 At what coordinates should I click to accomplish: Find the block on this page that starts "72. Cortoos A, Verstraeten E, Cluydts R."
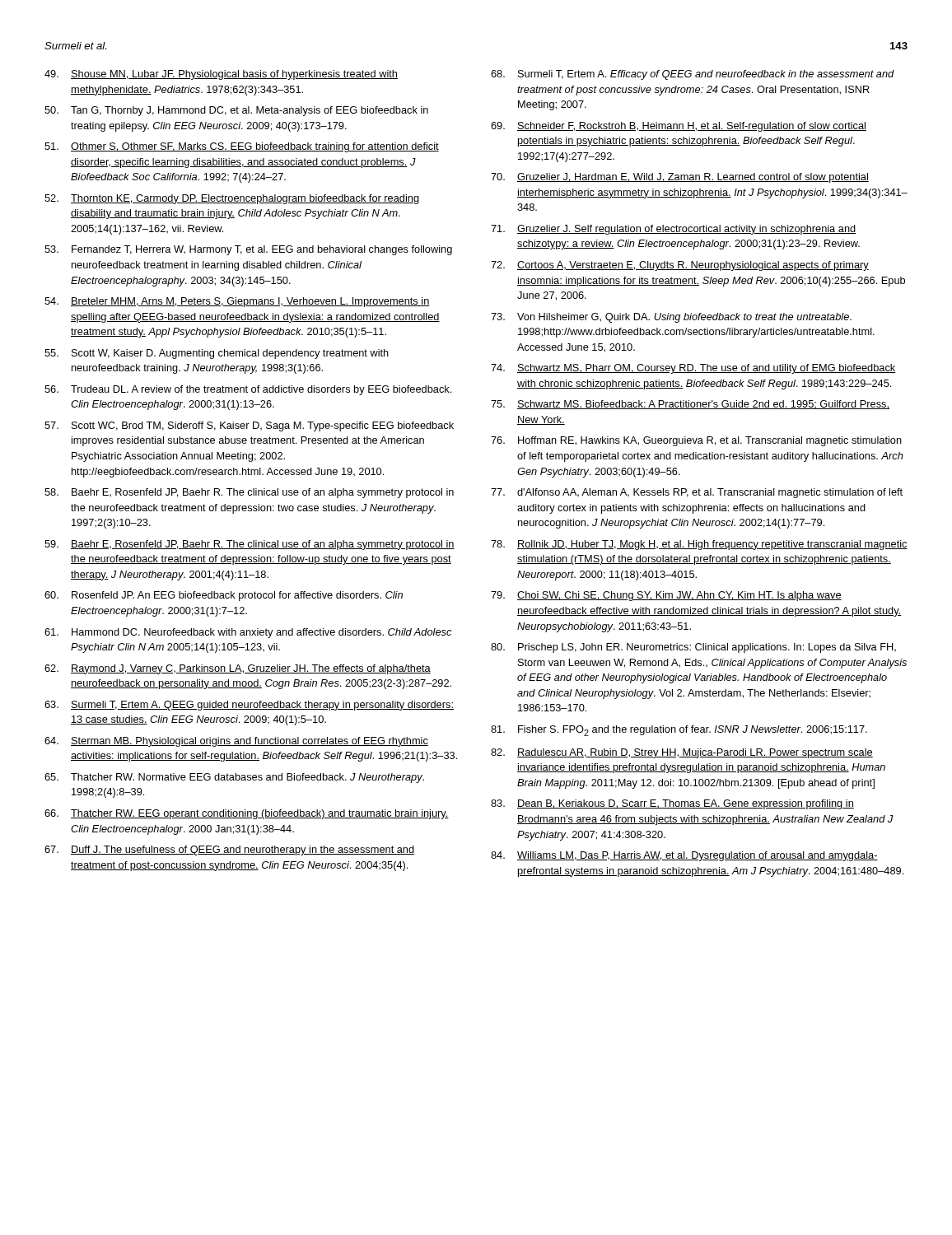tap(699, 281)
